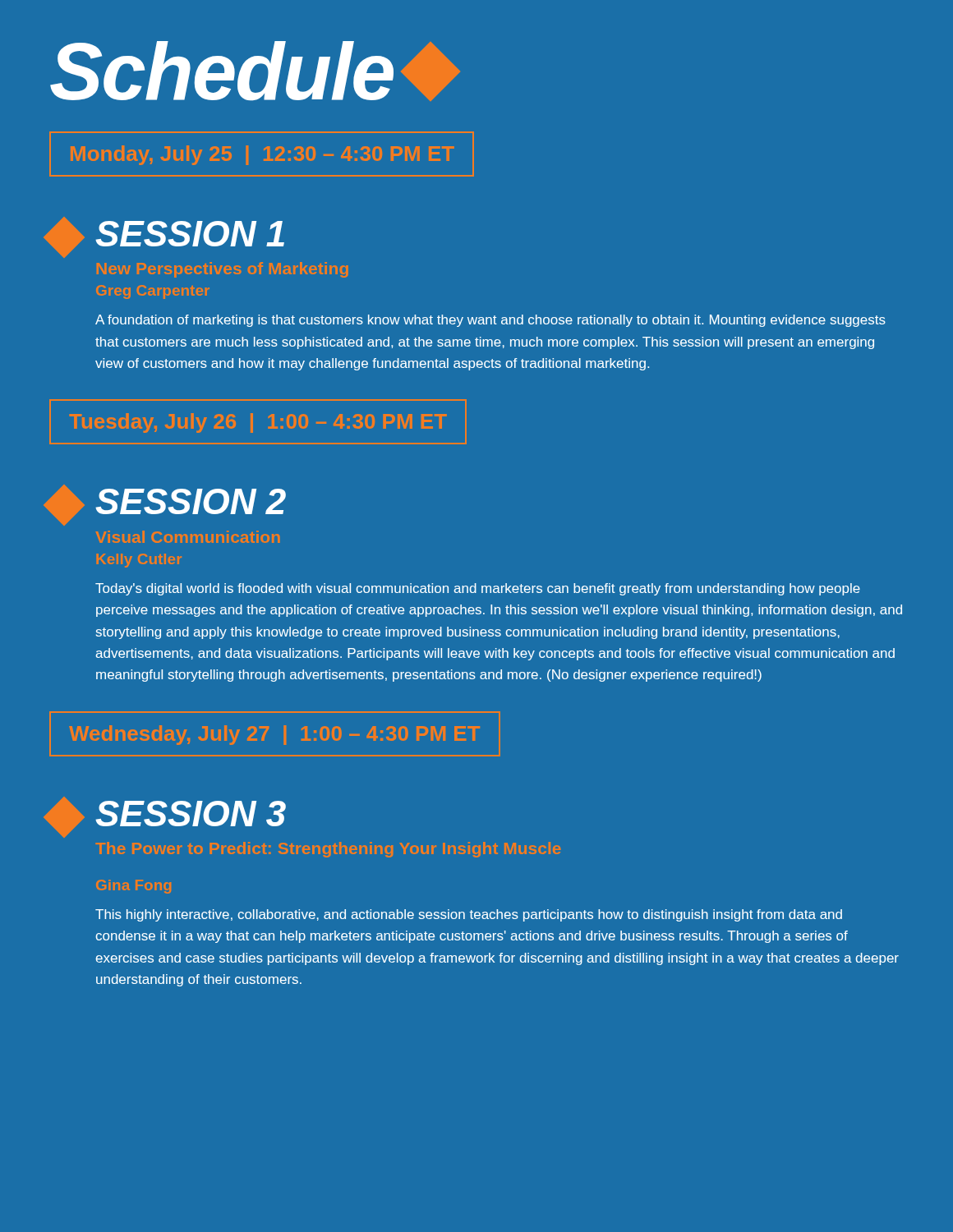The image size is (953, 1232).
Task: Point to the block beginning "Today's digital world is flooded"
Action: 499,632
